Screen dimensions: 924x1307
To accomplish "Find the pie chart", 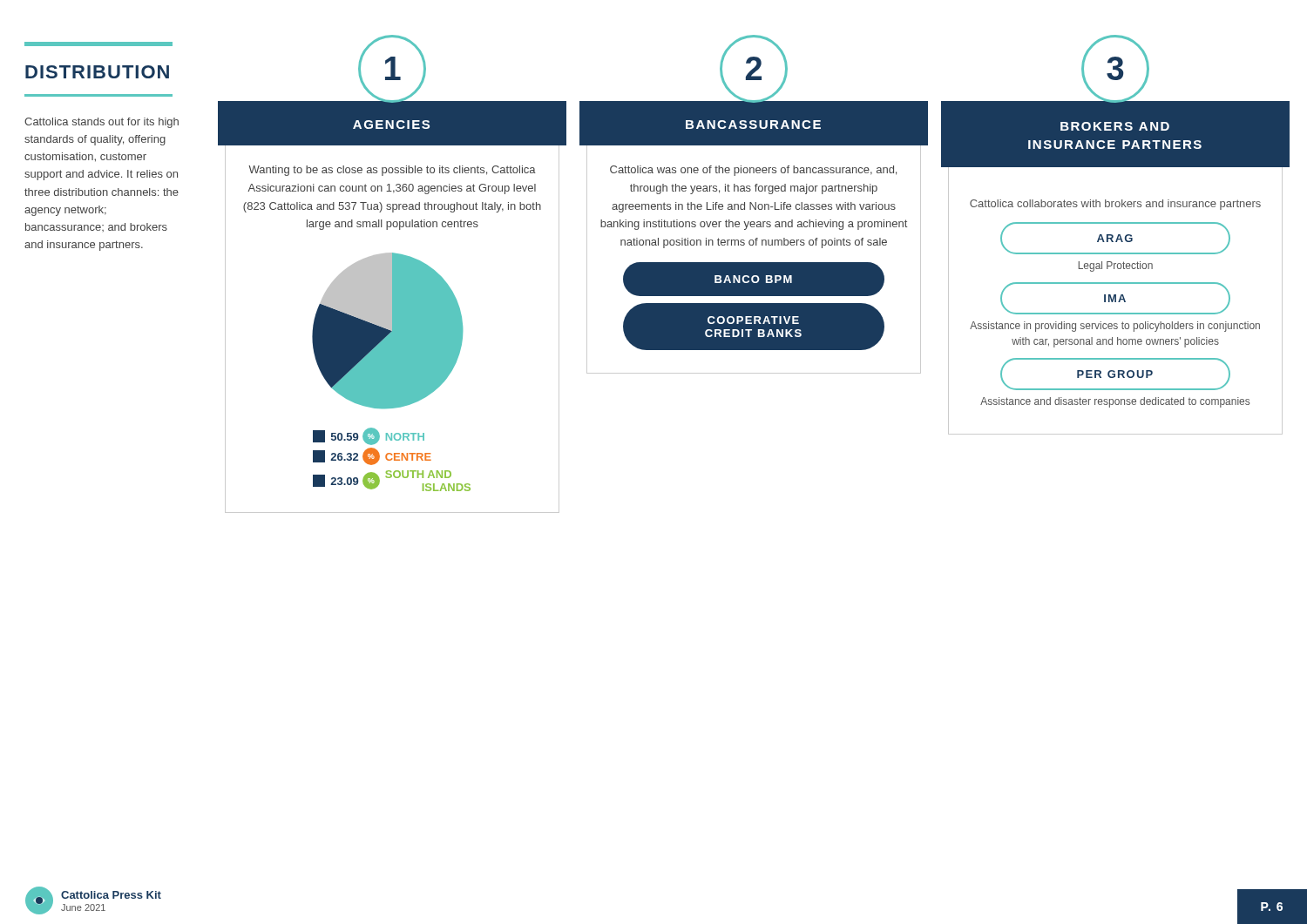I will tap(392, 370).
